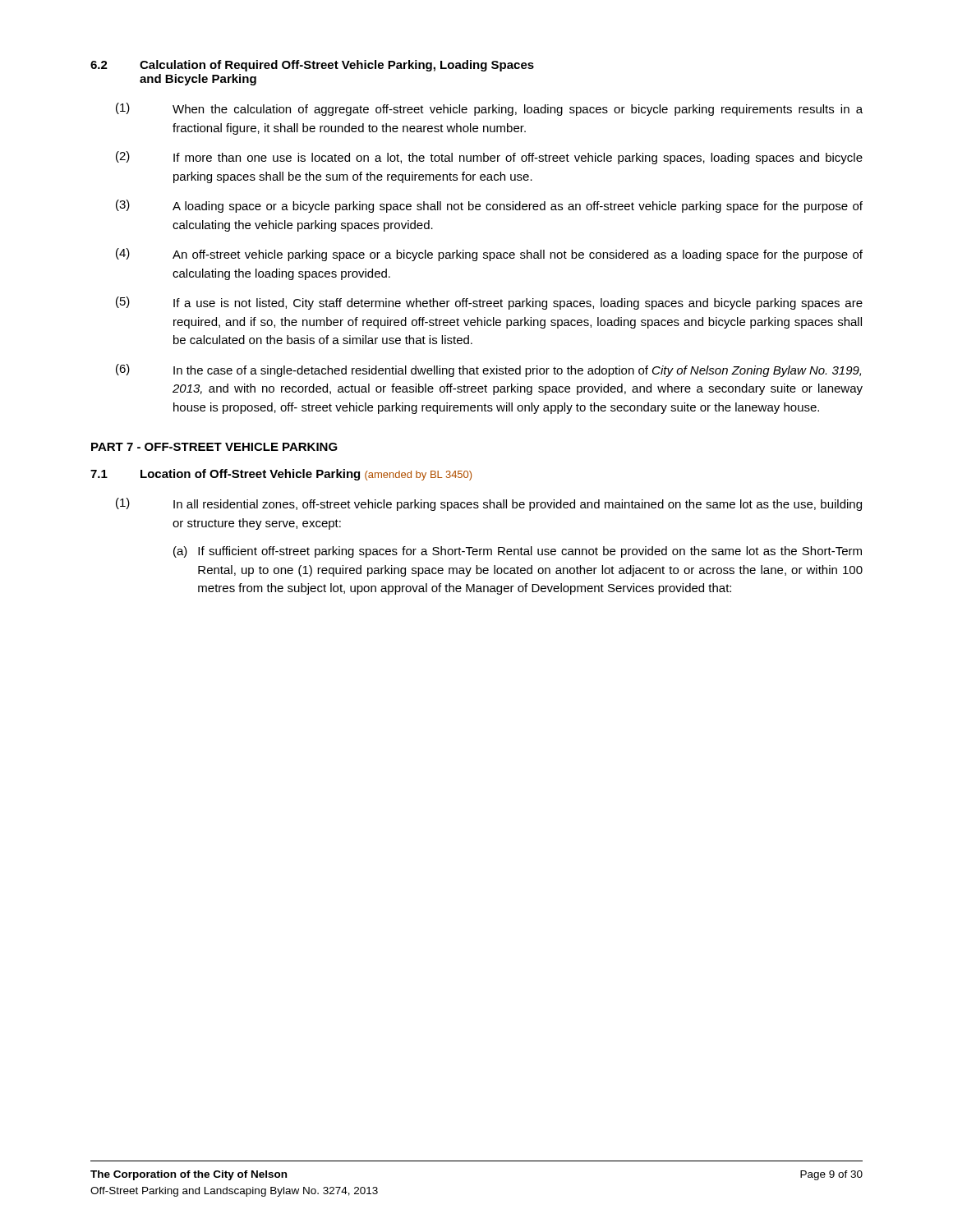The height and width of the screenshot is (1232, 953).
Task: Locate the text starting "(1) In all residential zones, off-street vehicle parking"
Action: coord(476,546)
